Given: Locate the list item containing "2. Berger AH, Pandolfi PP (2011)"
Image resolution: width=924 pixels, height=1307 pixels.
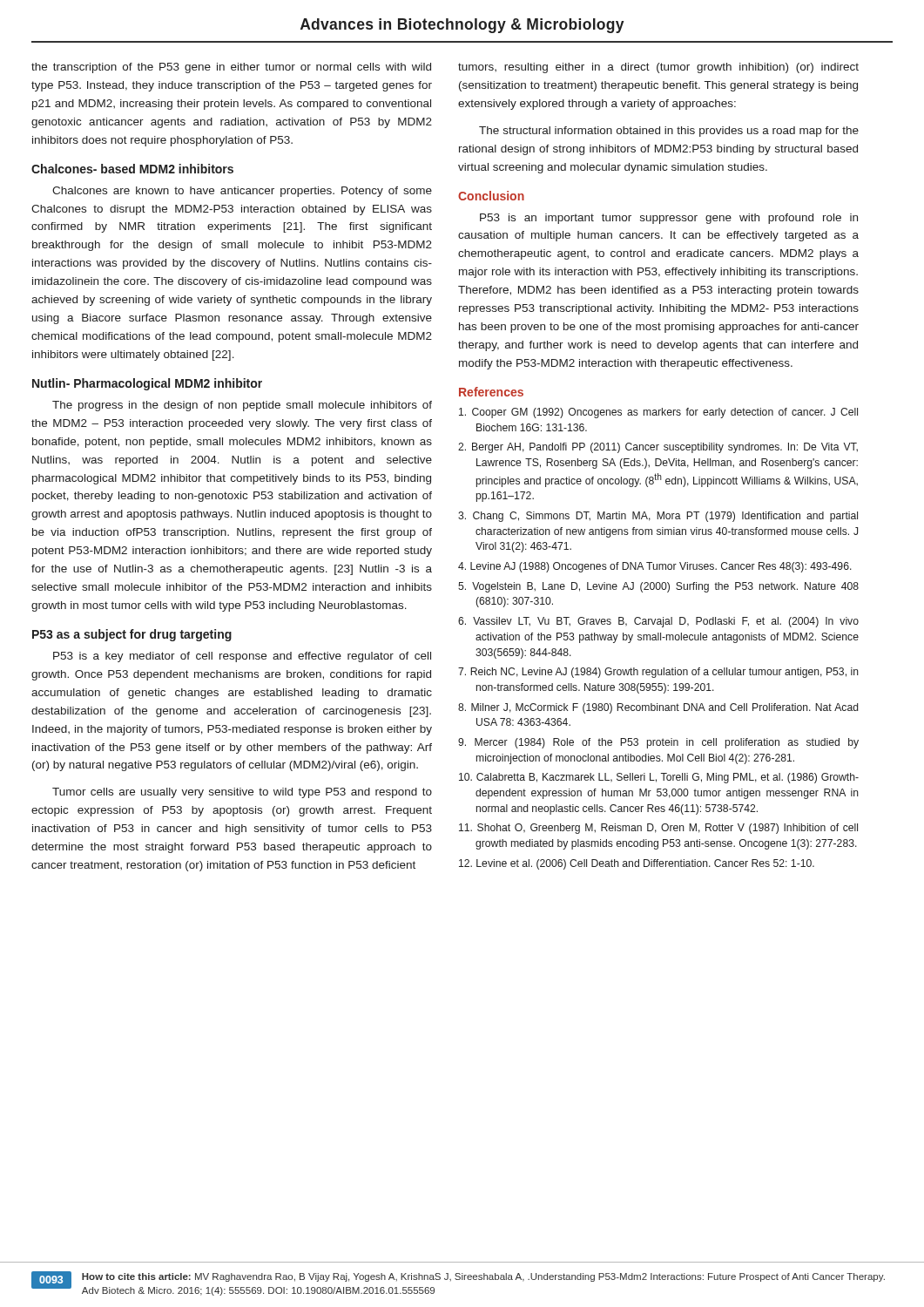Looking at the screenshot, I should click(x=658, y=472).
